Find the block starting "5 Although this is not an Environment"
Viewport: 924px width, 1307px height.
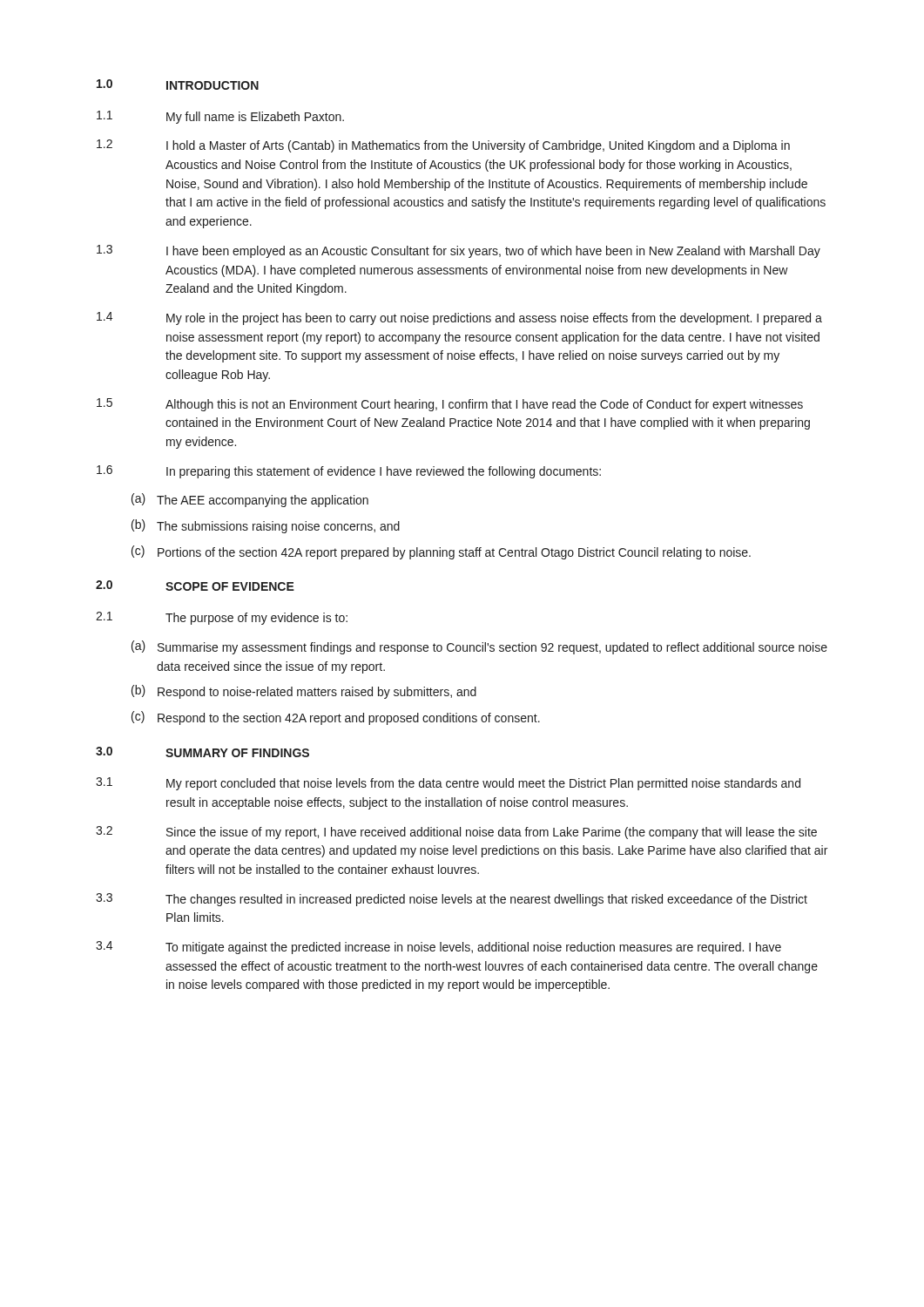click(x=462, y=424)
